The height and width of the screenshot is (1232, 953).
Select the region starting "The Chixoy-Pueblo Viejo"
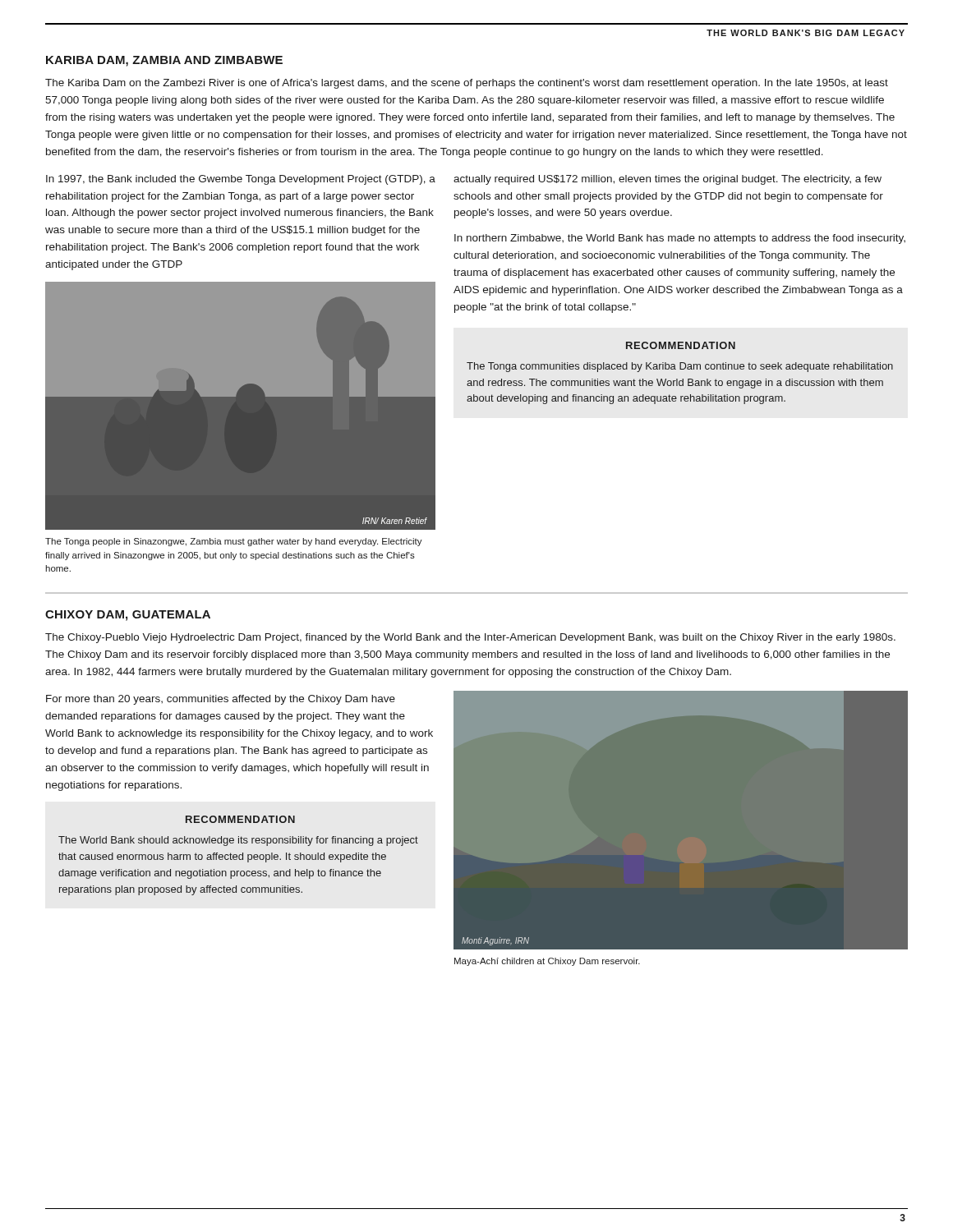(x=471, y=654)
